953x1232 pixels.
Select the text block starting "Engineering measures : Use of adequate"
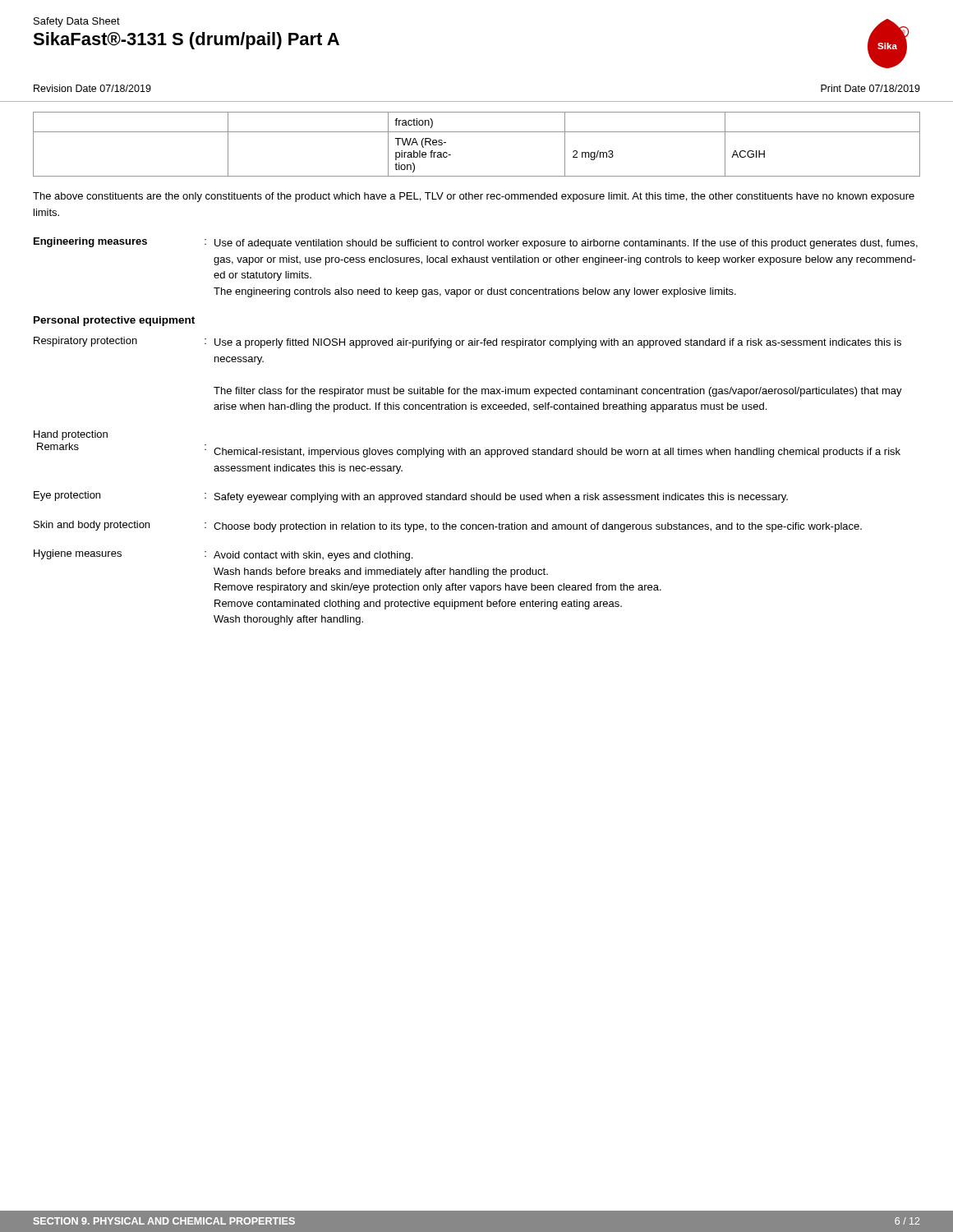476,267
